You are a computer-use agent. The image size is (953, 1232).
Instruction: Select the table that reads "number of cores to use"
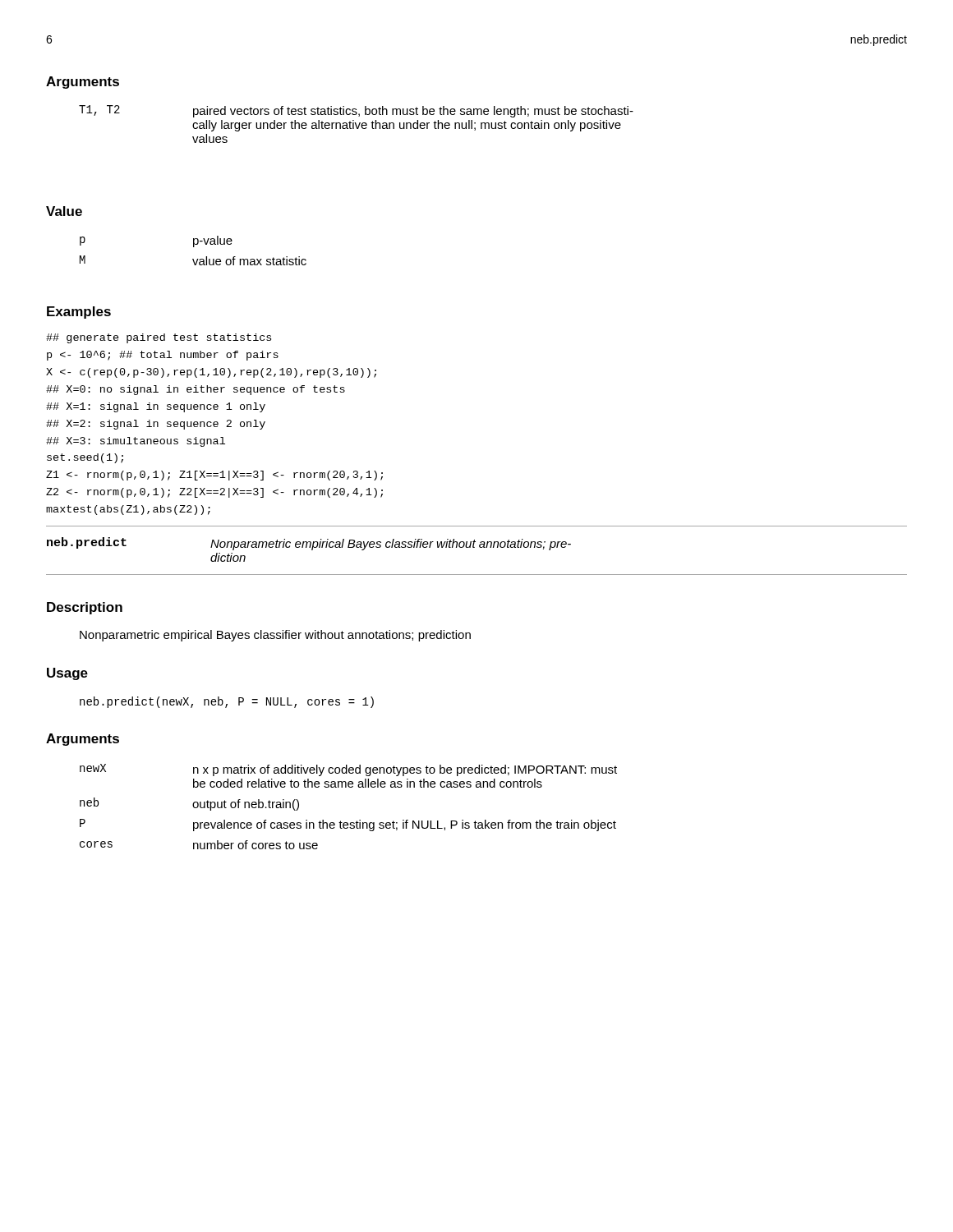click(476, 807)
